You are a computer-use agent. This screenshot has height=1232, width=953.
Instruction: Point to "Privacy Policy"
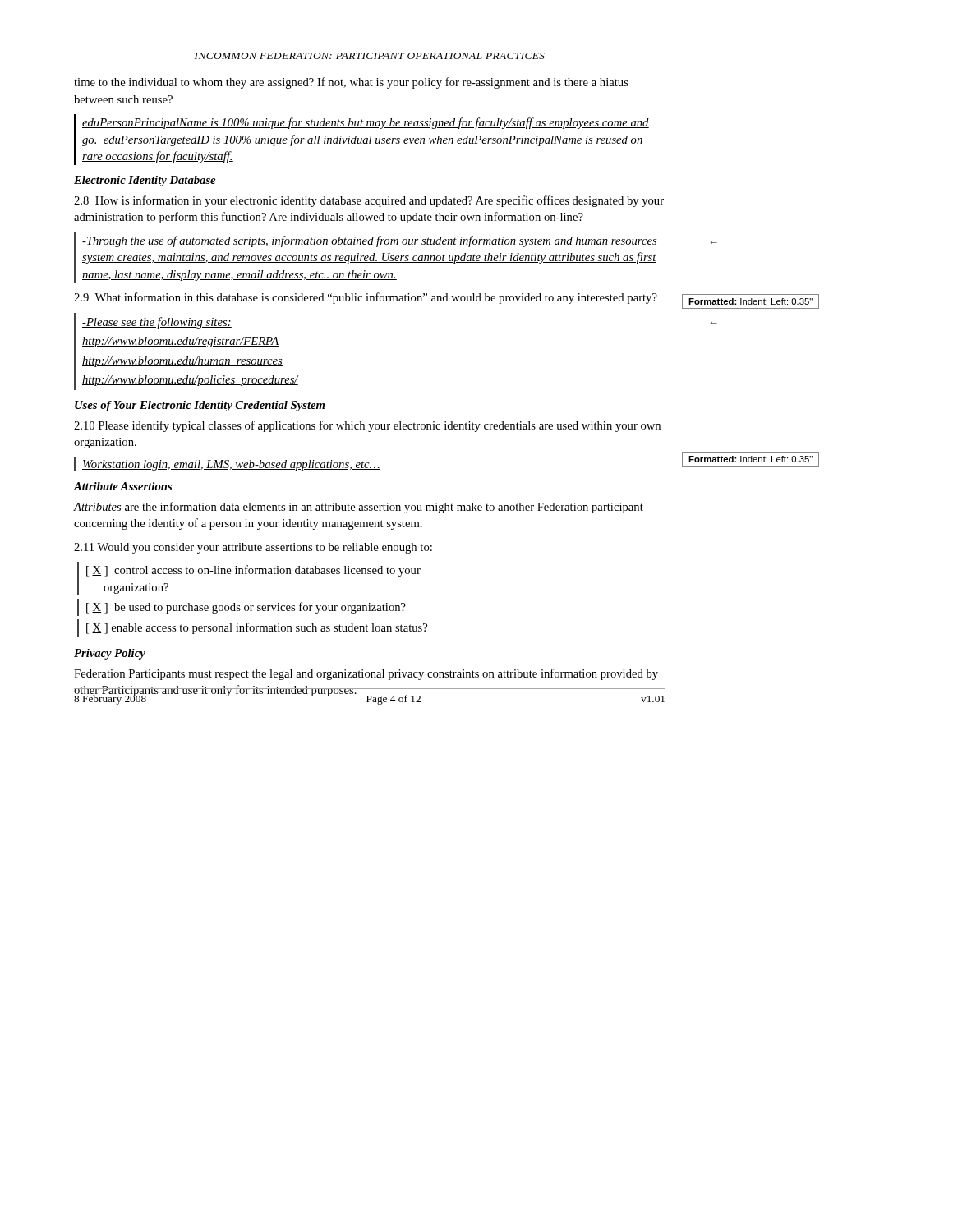110,653
